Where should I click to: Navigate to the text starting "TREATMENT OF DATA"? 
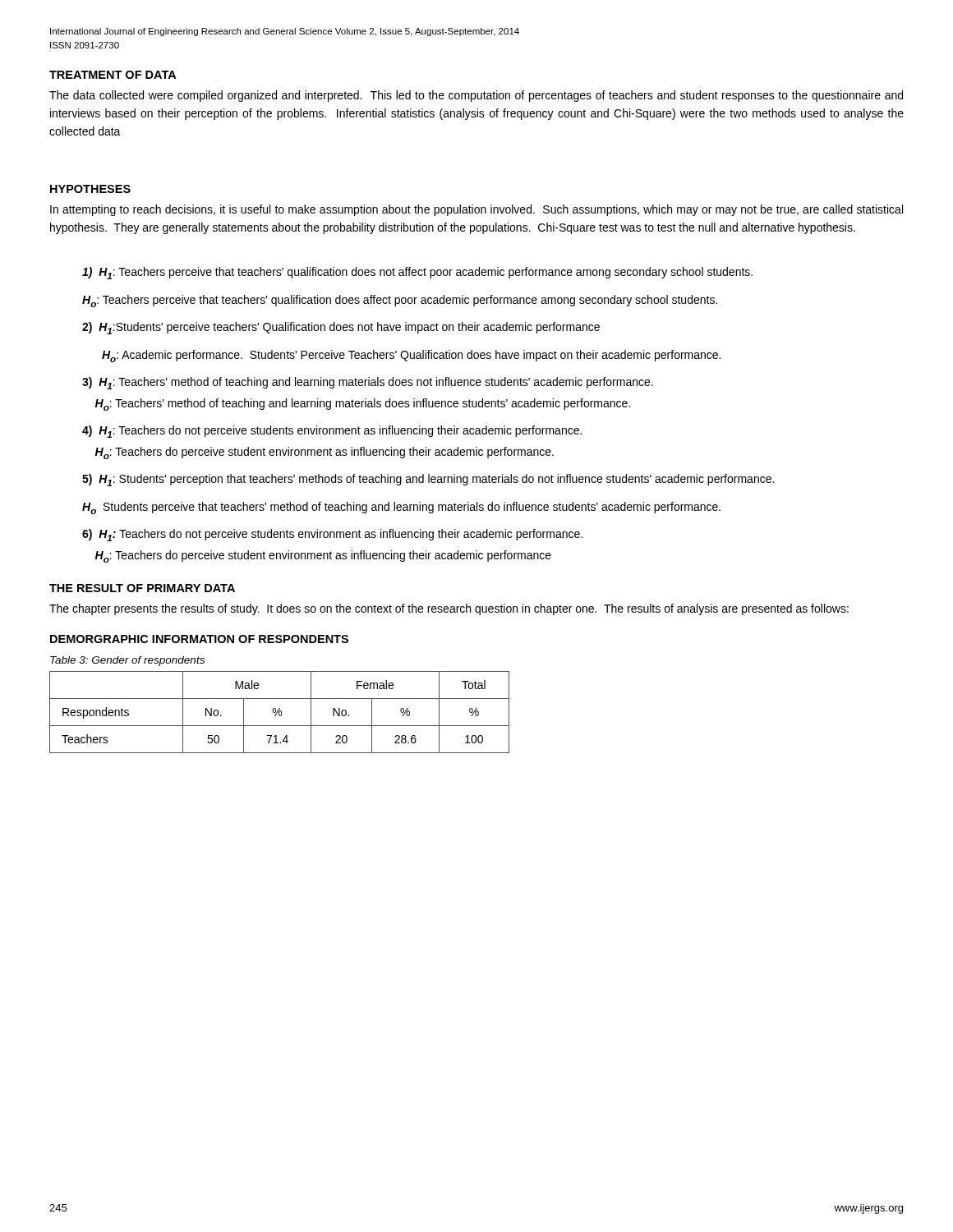[113, 74]
